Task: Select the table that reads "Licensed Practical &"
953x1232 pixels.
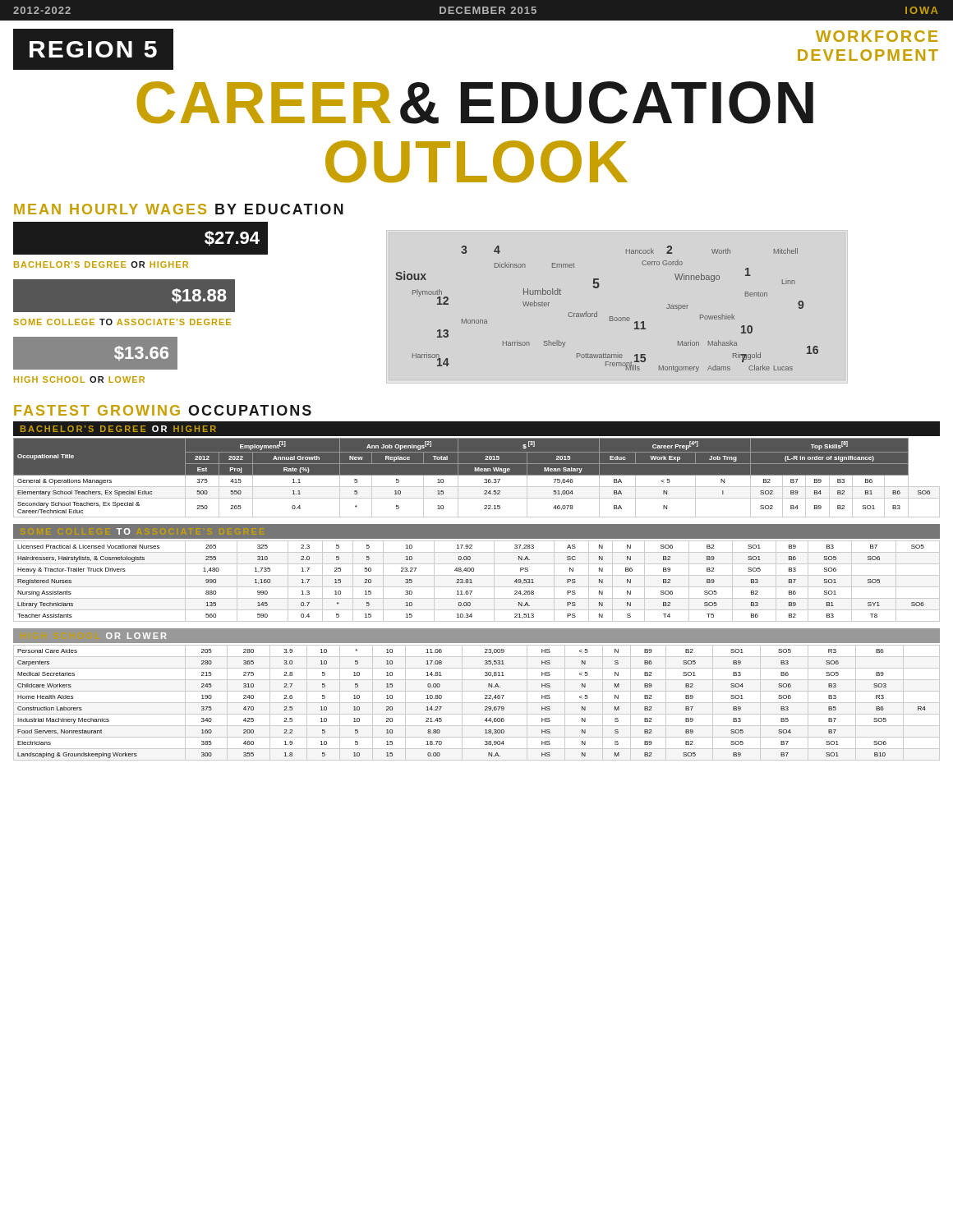Action: 476,581
